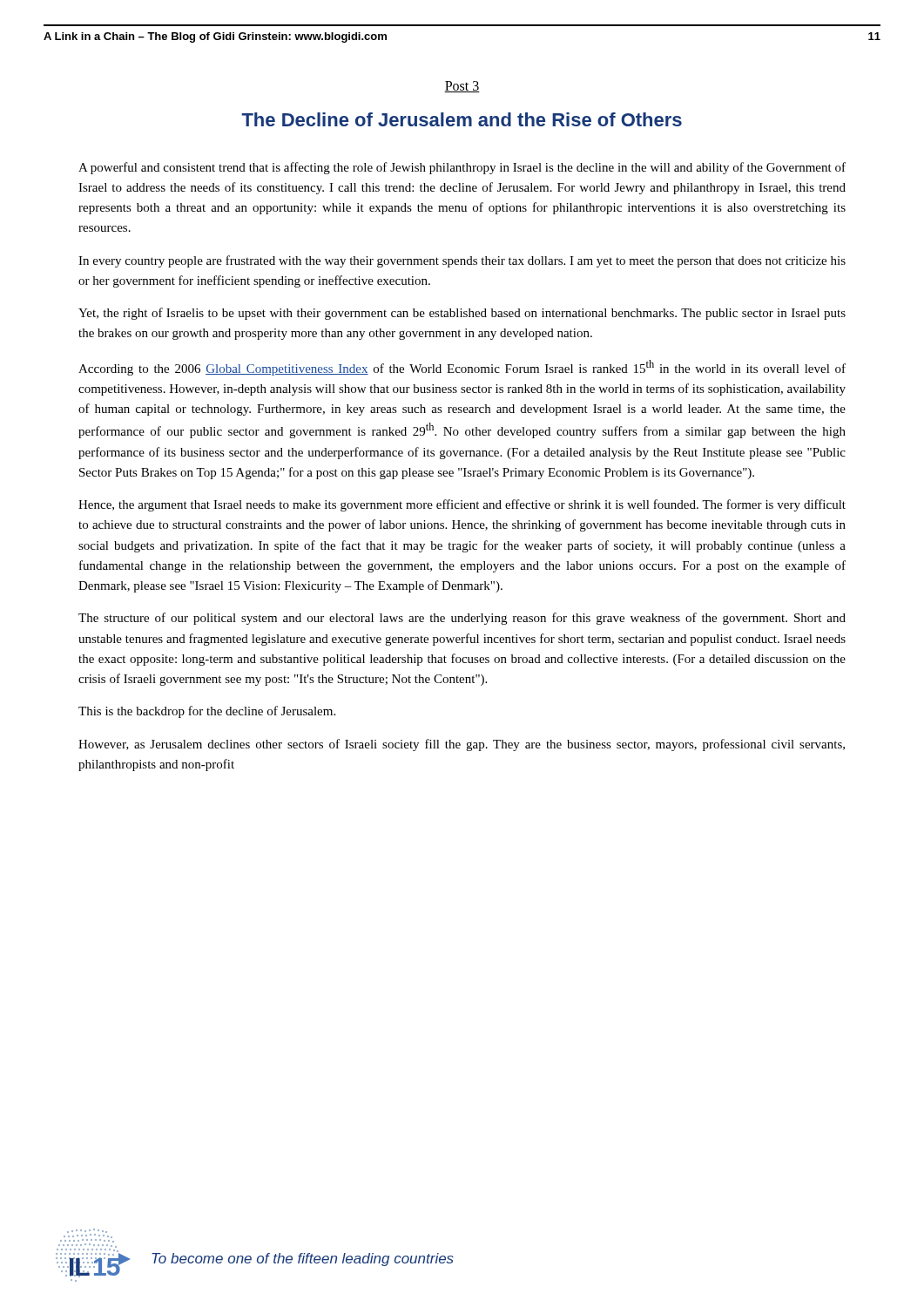Image resolution: width=924 pixels, height=1307 pixels.
Task: Locate the text block that says "Yet, the right of Israelis"
Action: point(462,323)
